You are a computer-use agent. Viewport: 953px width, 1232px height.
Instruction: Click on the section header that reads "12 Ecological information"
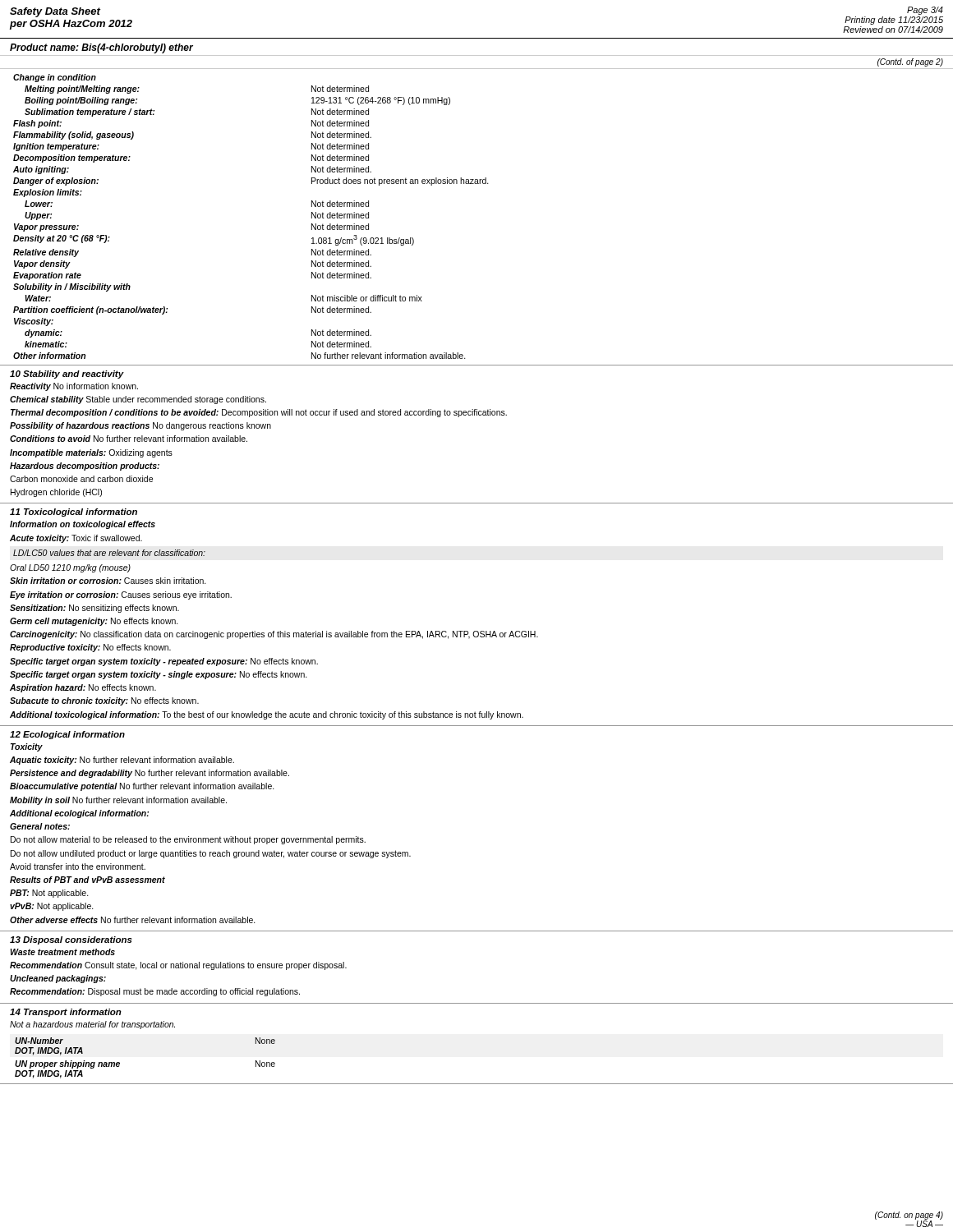67,734
